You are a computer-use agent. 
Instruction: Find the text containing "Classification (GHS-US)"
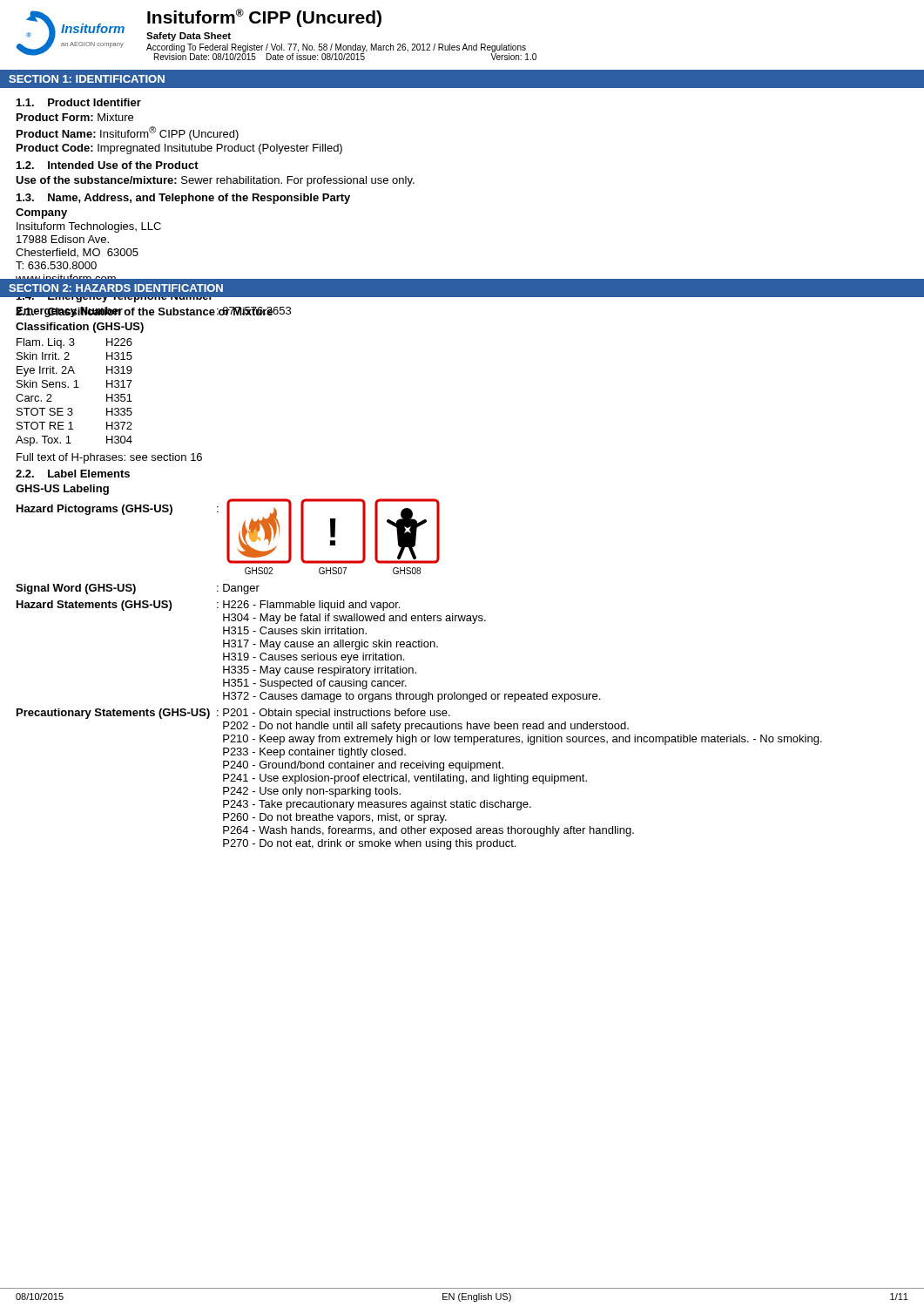(80, 326)
